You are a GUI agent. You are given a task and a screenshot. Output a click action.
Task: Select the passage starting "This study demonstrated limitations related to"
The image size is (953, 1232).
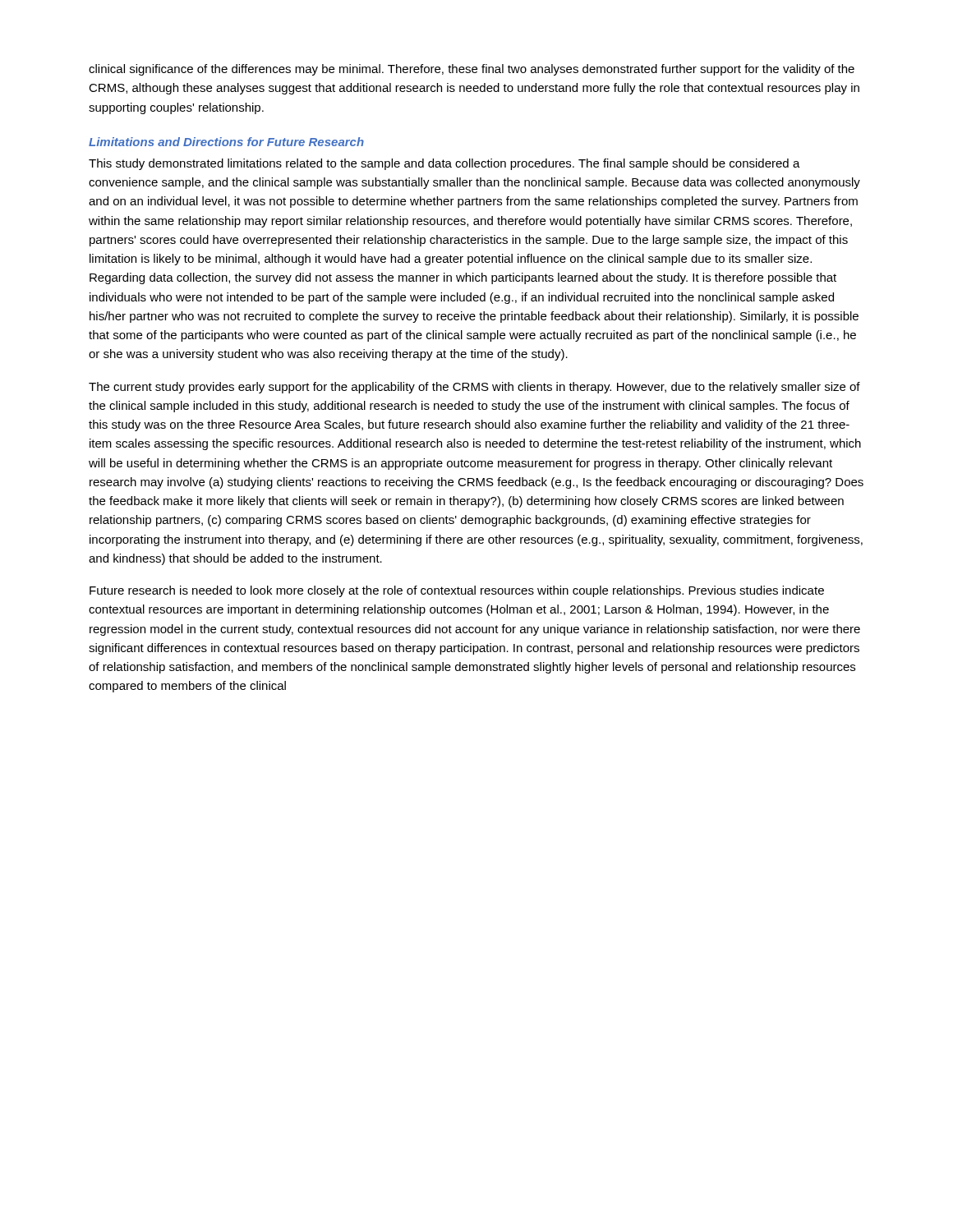pyautogui.click(x=474, y=258)
